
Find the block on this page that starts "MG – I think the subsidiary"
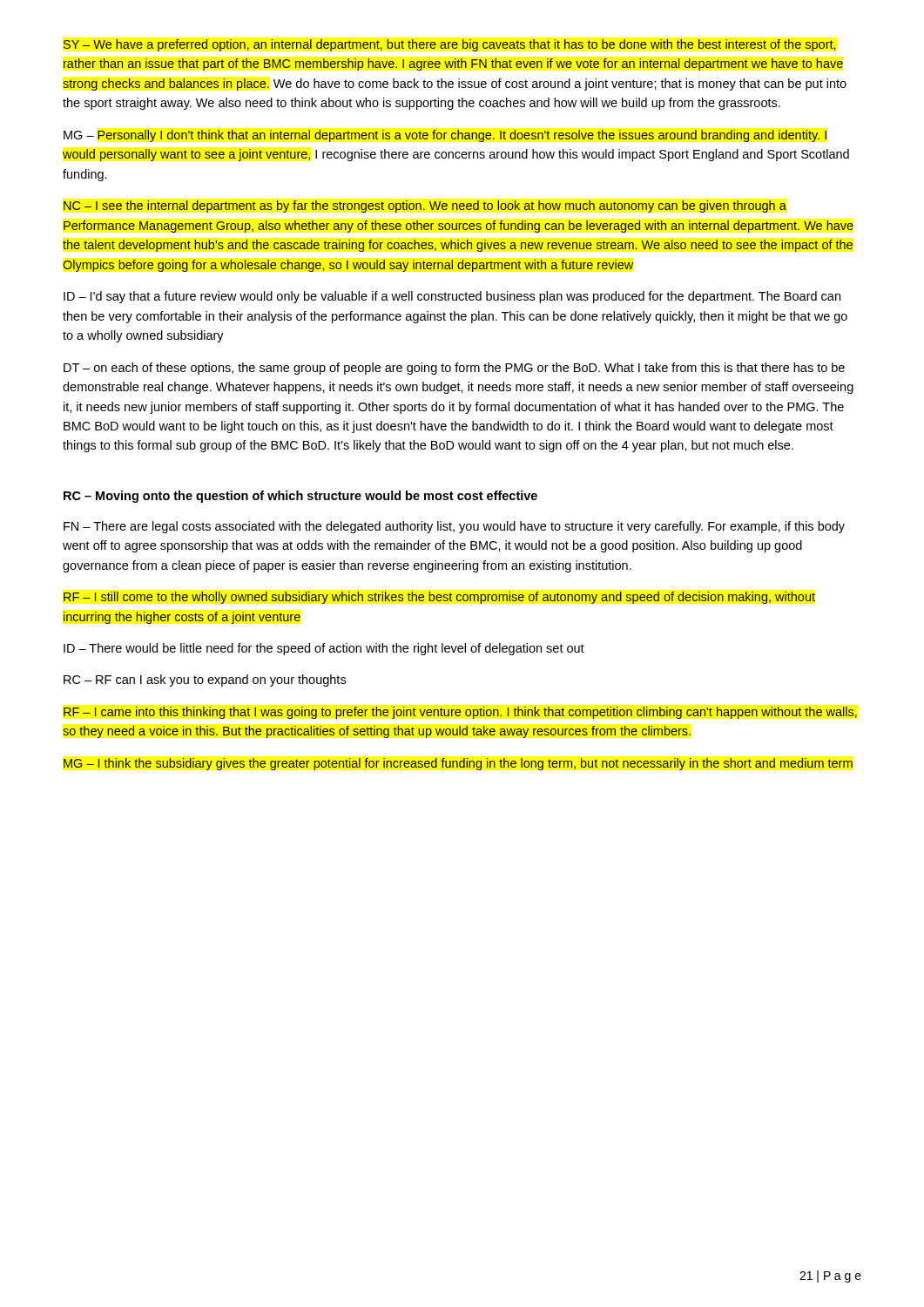point(458,763)
